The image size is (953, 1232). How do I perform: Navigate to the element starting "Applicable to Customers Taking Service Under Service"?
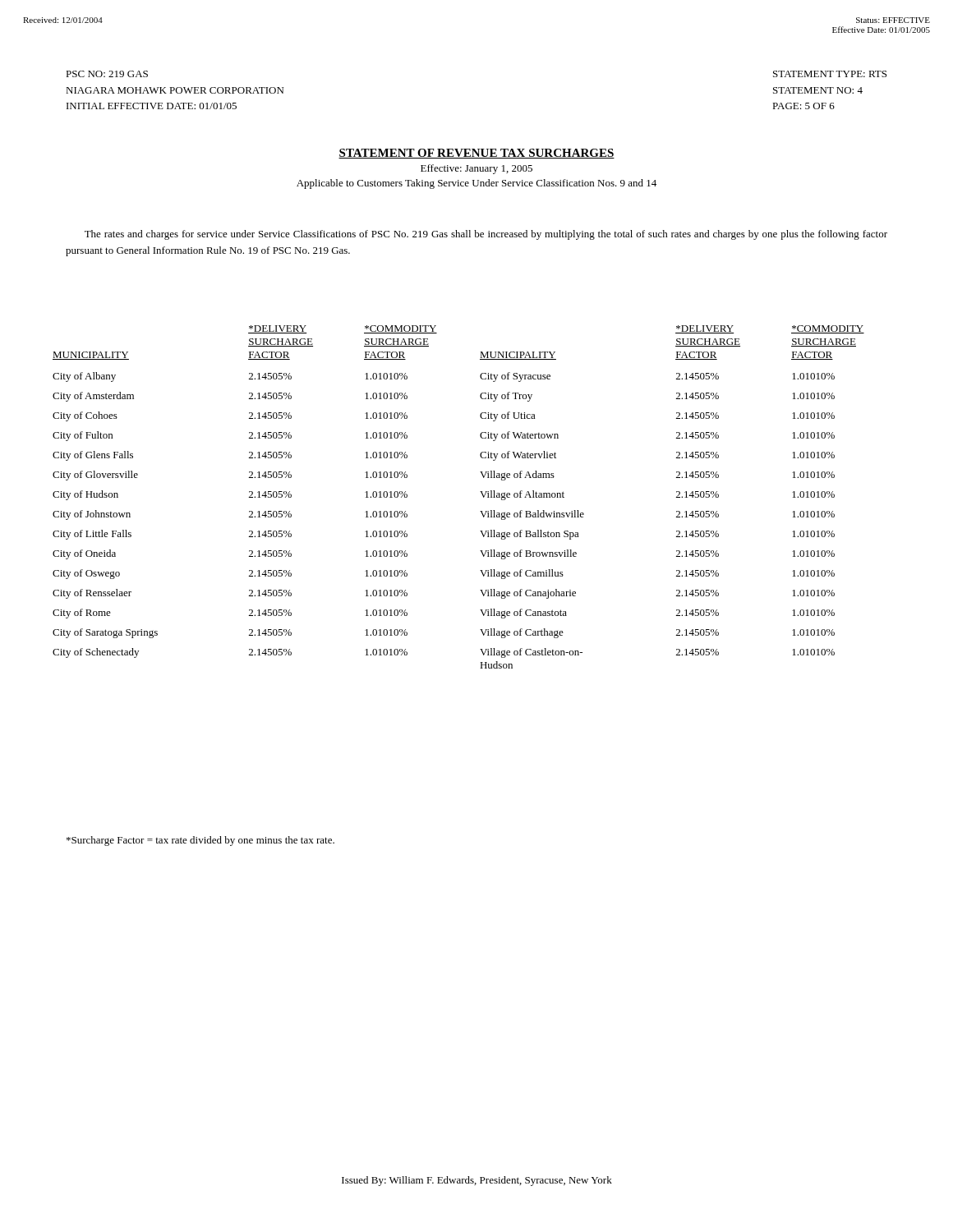pos(476,183)
